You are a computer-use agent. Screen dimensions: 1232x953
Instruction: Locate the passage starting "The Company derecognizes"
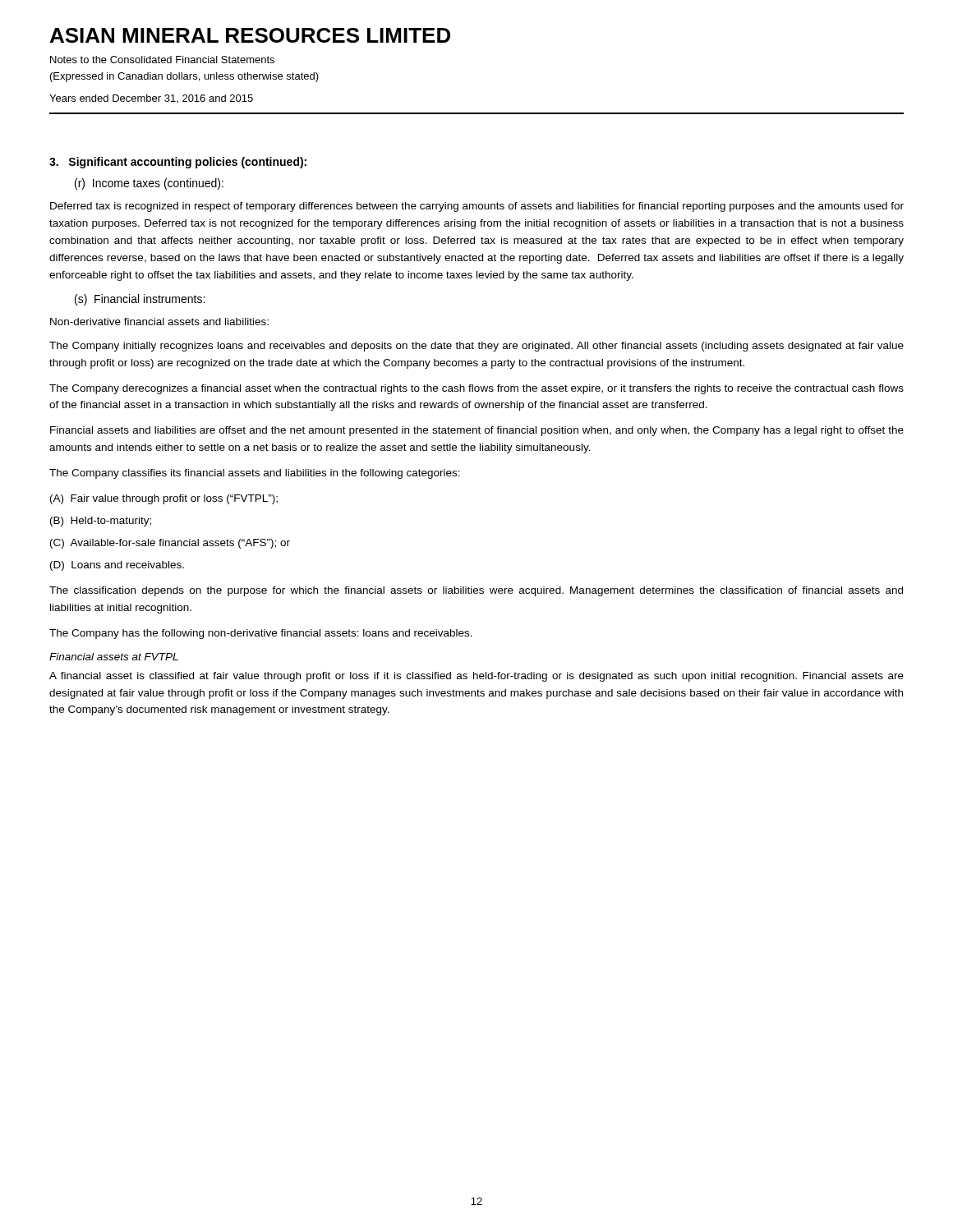pos(476,396)
